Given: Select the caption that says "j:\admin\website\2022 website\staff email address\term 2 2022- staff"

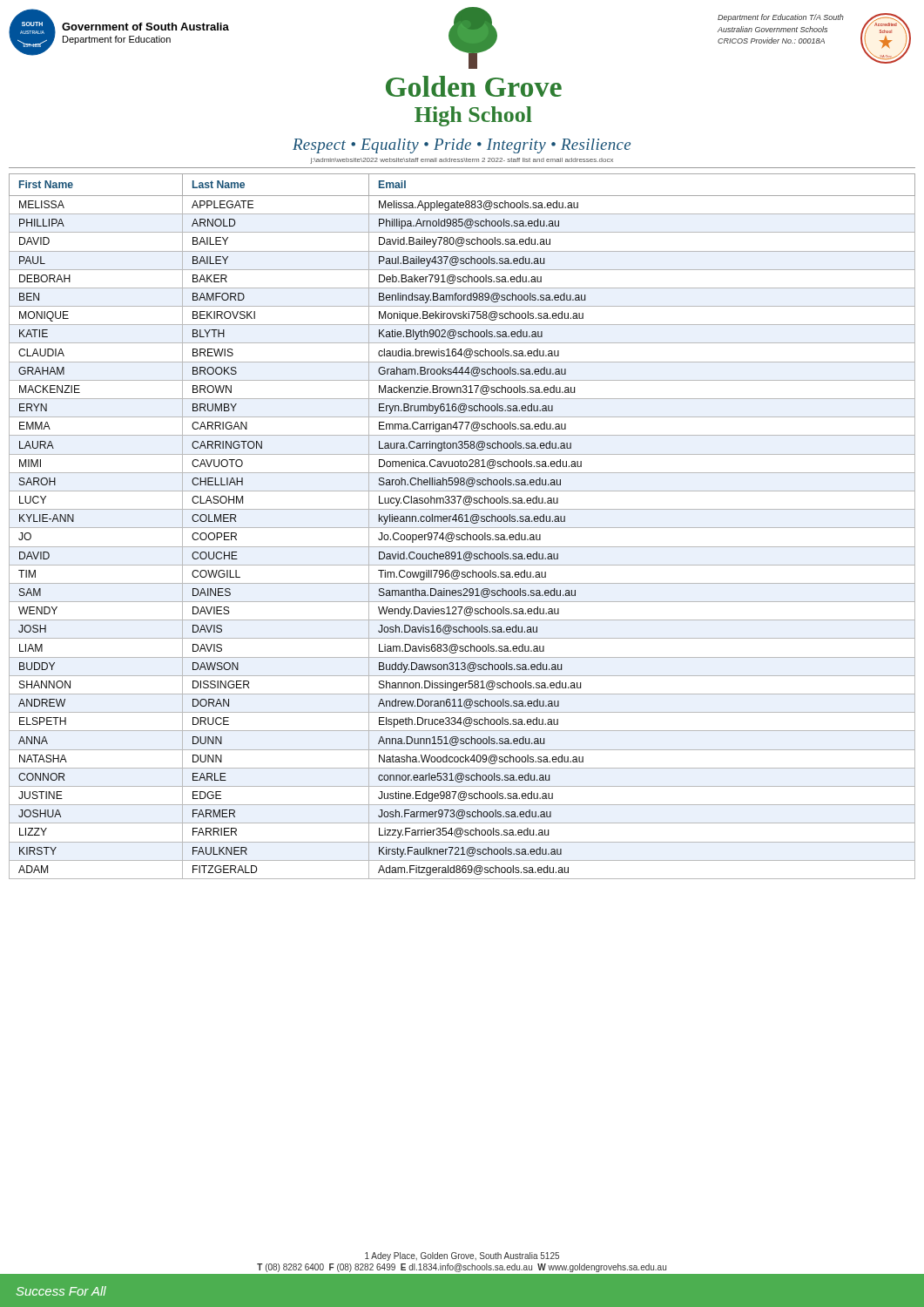Looking at the screenshot, I should [462, 160].
